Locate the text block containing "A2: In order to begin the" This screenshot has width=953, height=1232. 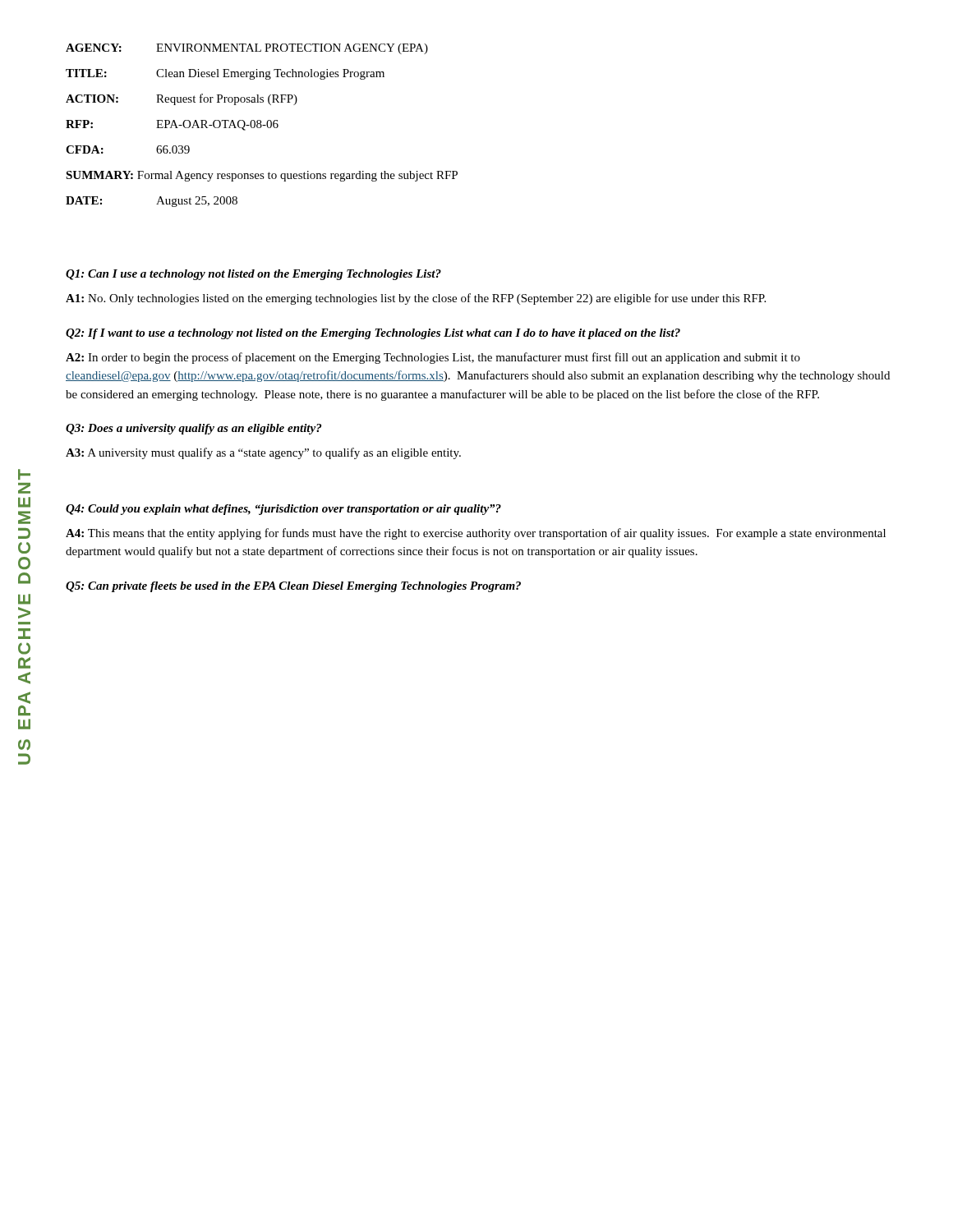click(478, 375)
